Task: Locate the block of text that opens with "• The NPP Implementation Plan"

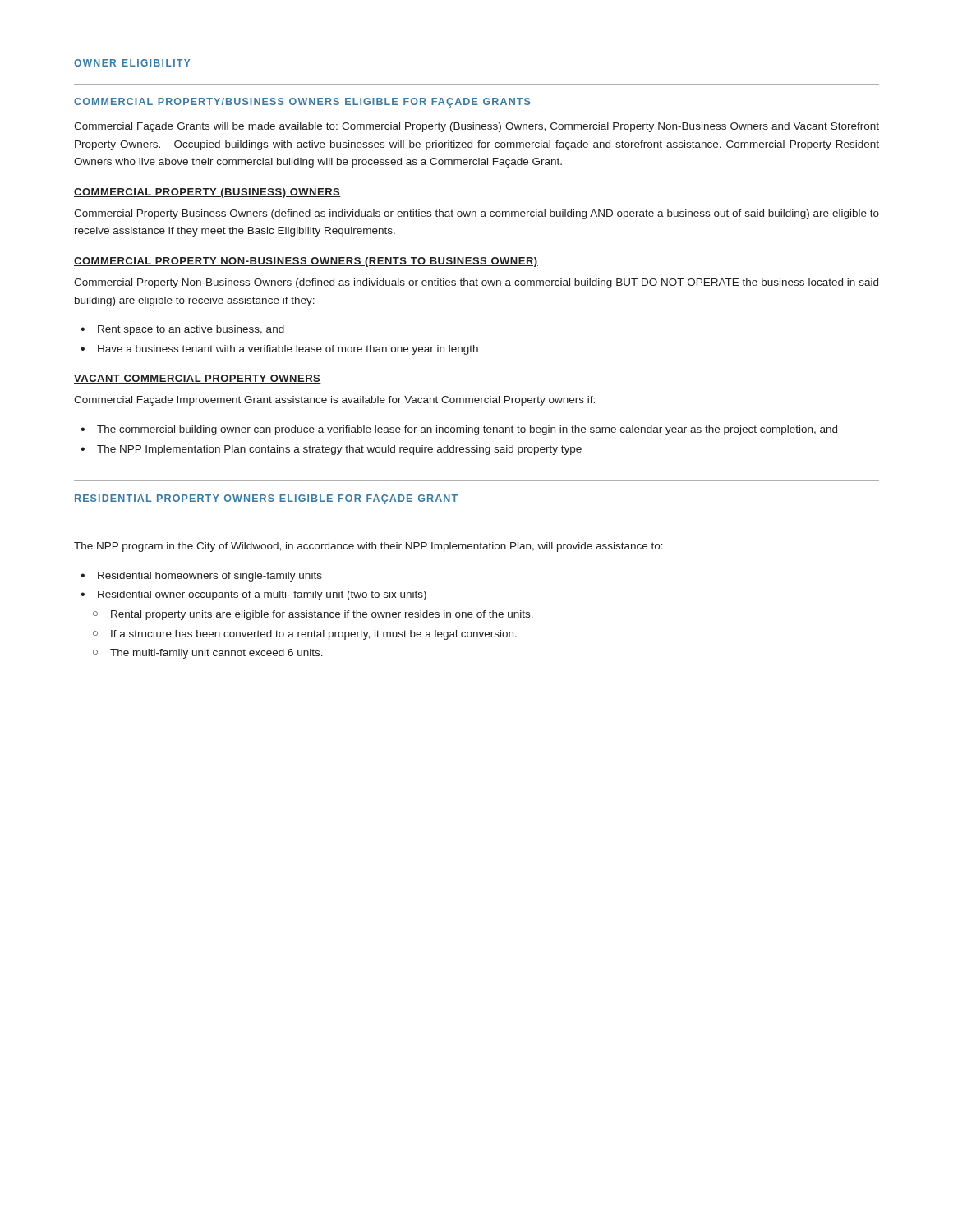Action: click(331, 449)
